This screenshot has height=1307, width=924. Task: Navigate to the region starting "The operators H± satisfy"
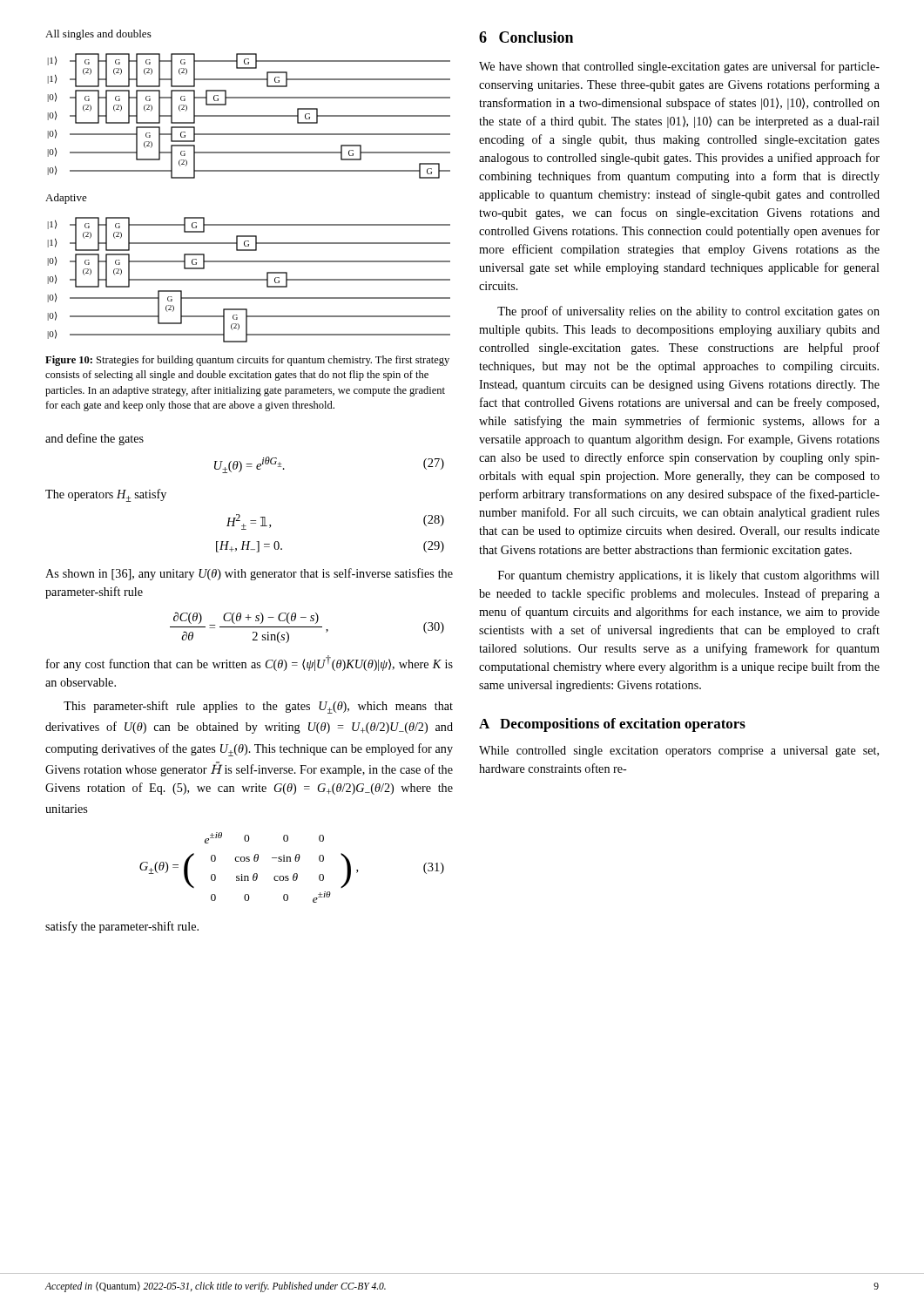[x=106, y=495]
